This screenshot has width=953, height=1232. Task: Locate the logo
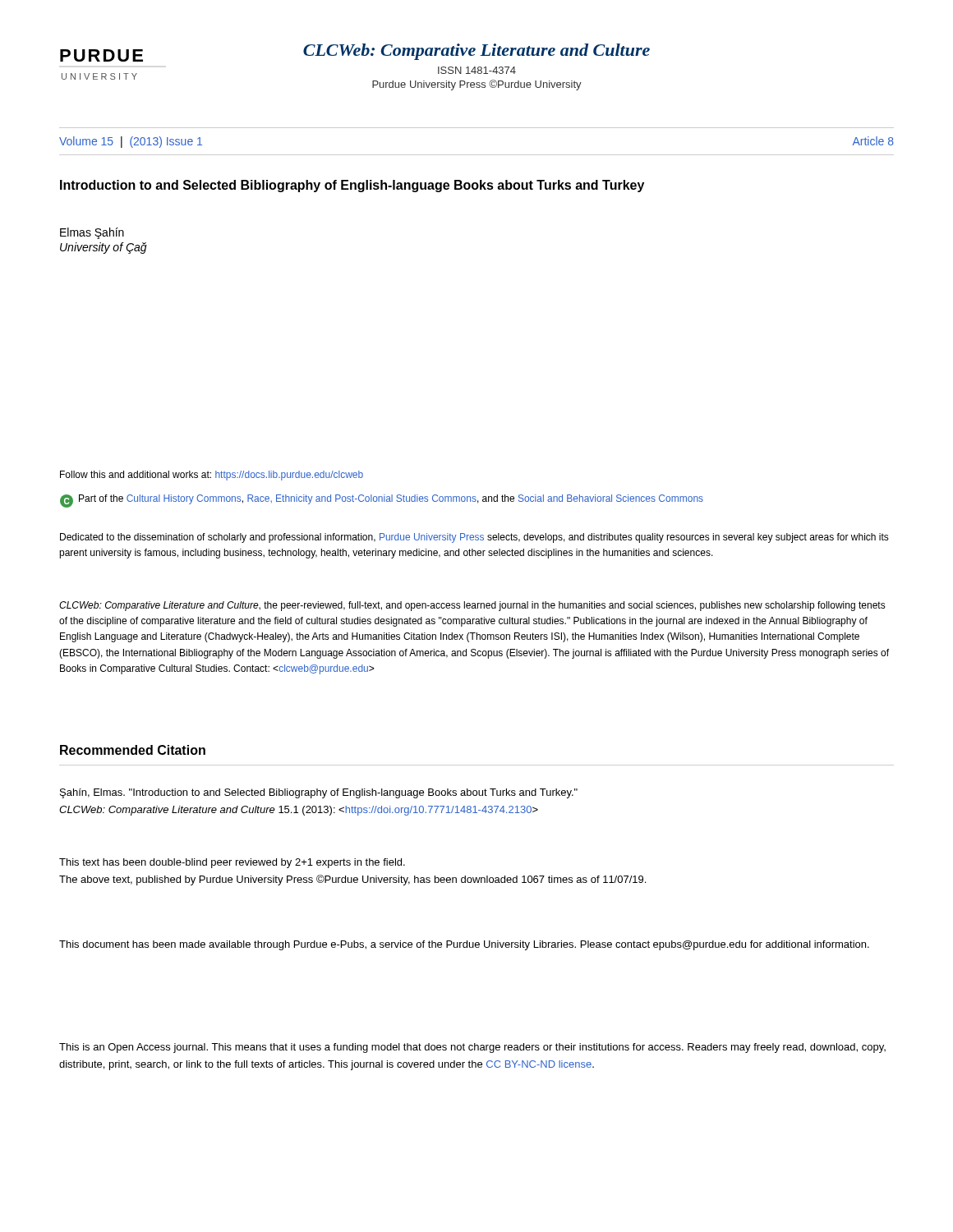(113, 69)
